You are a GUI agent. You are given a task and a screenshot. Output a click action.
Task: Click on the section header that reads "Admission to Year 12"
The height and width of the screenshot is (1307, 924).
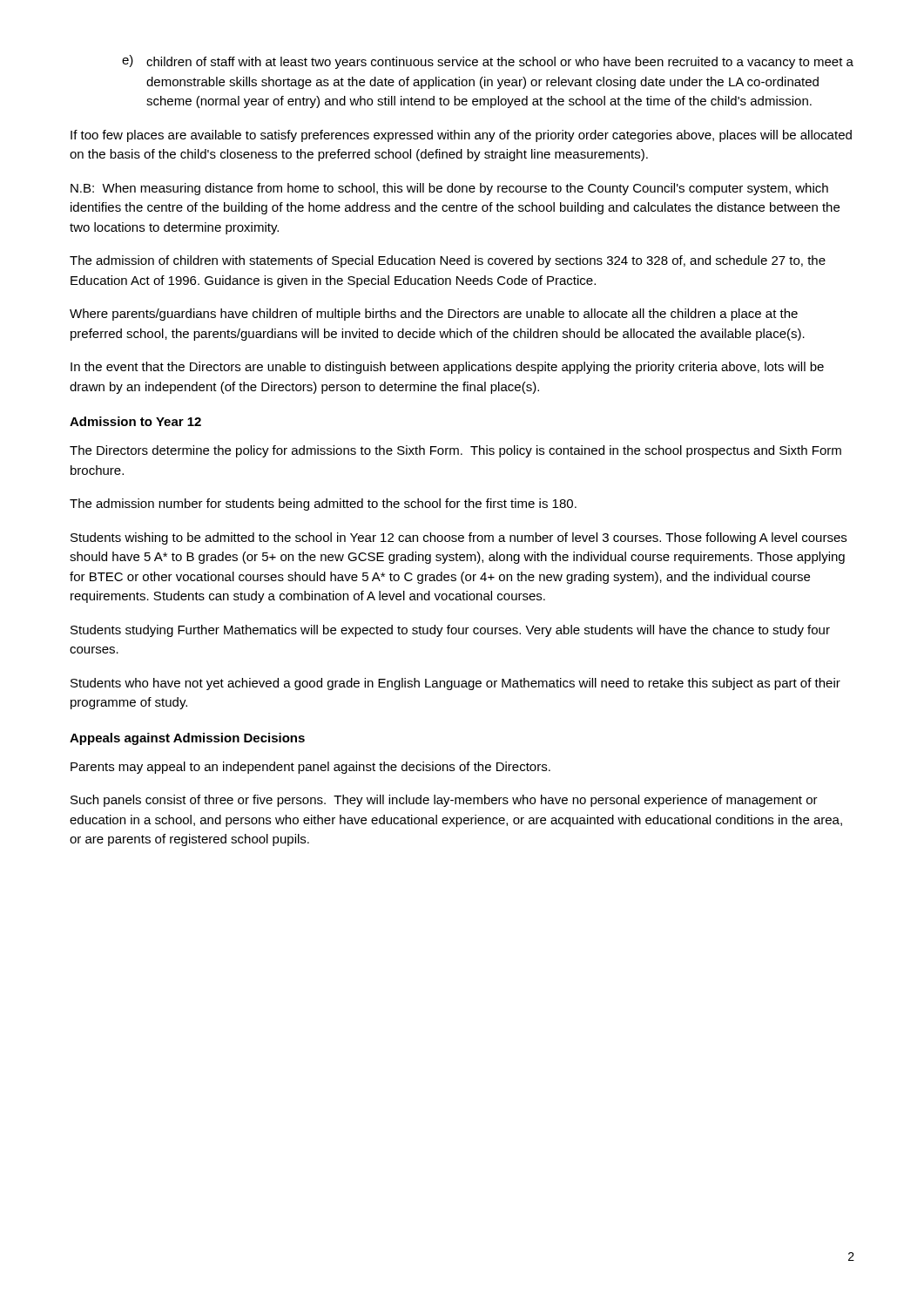[x=136, y=421]
